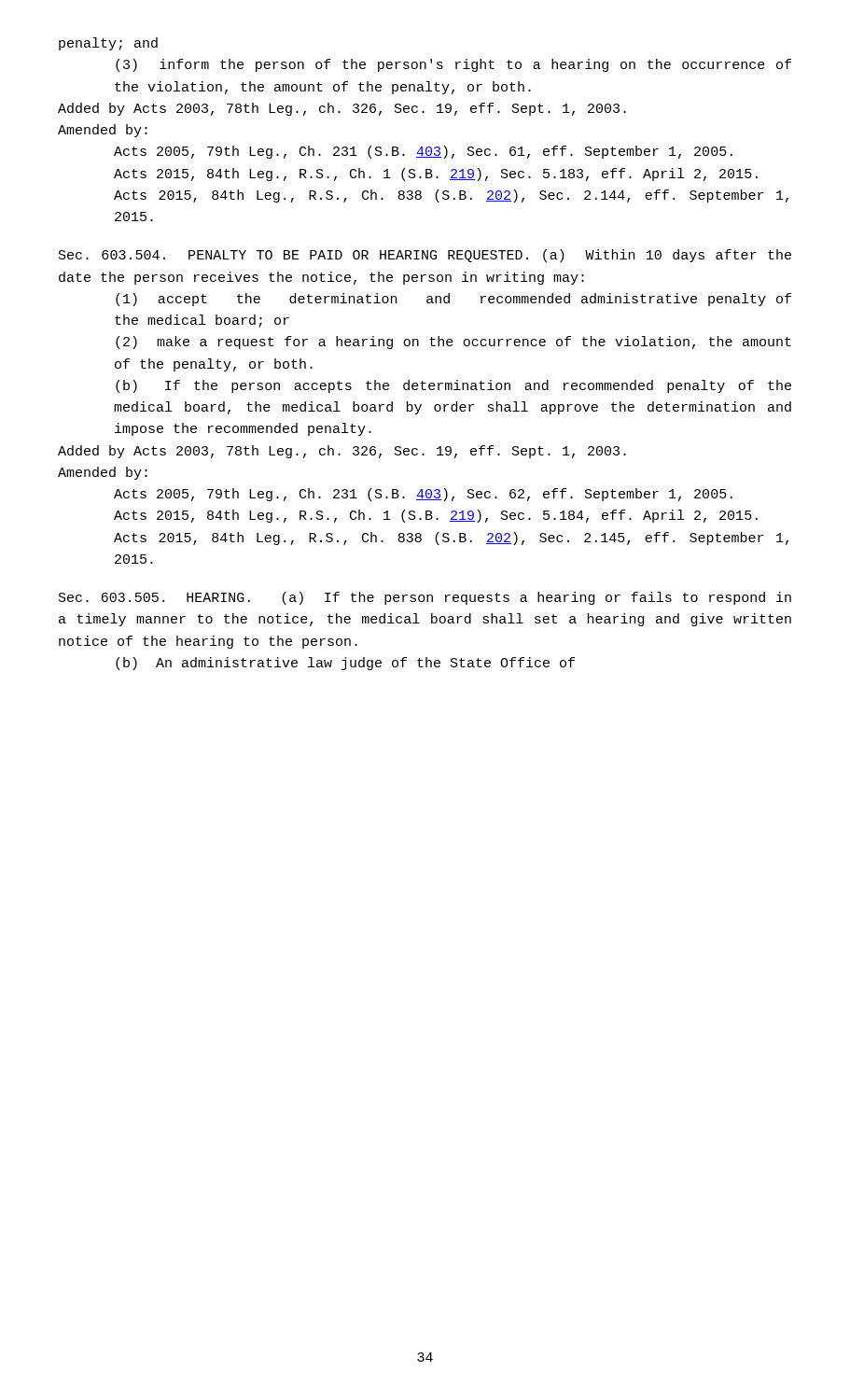The width and height of the screenshot is (850, 1400).
Task: Locate the text block containing "(3) inform the person of"
Action: (x=425, y=77)
